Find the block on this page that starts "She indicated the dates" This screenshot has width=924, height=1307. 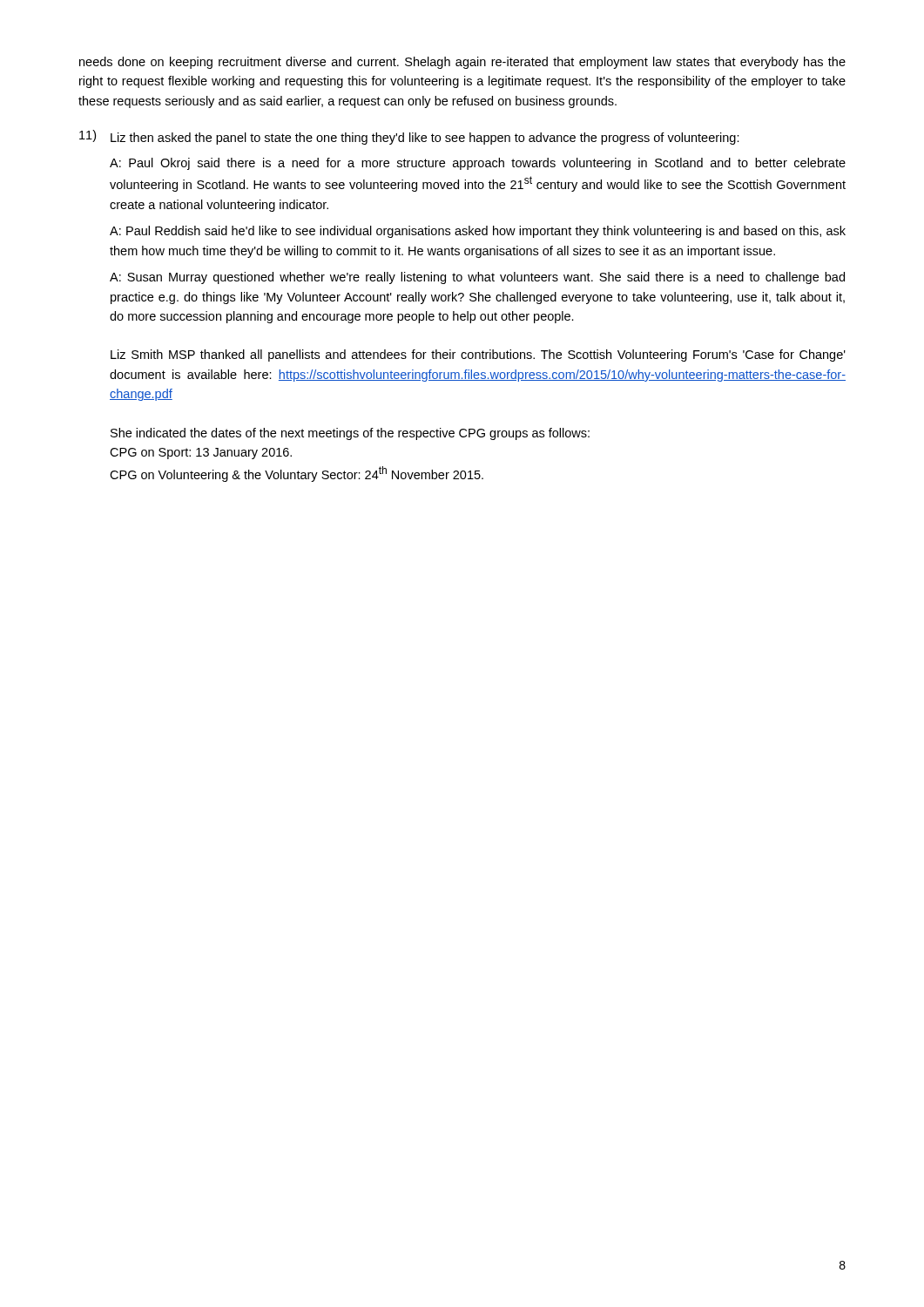coord(350,434)
